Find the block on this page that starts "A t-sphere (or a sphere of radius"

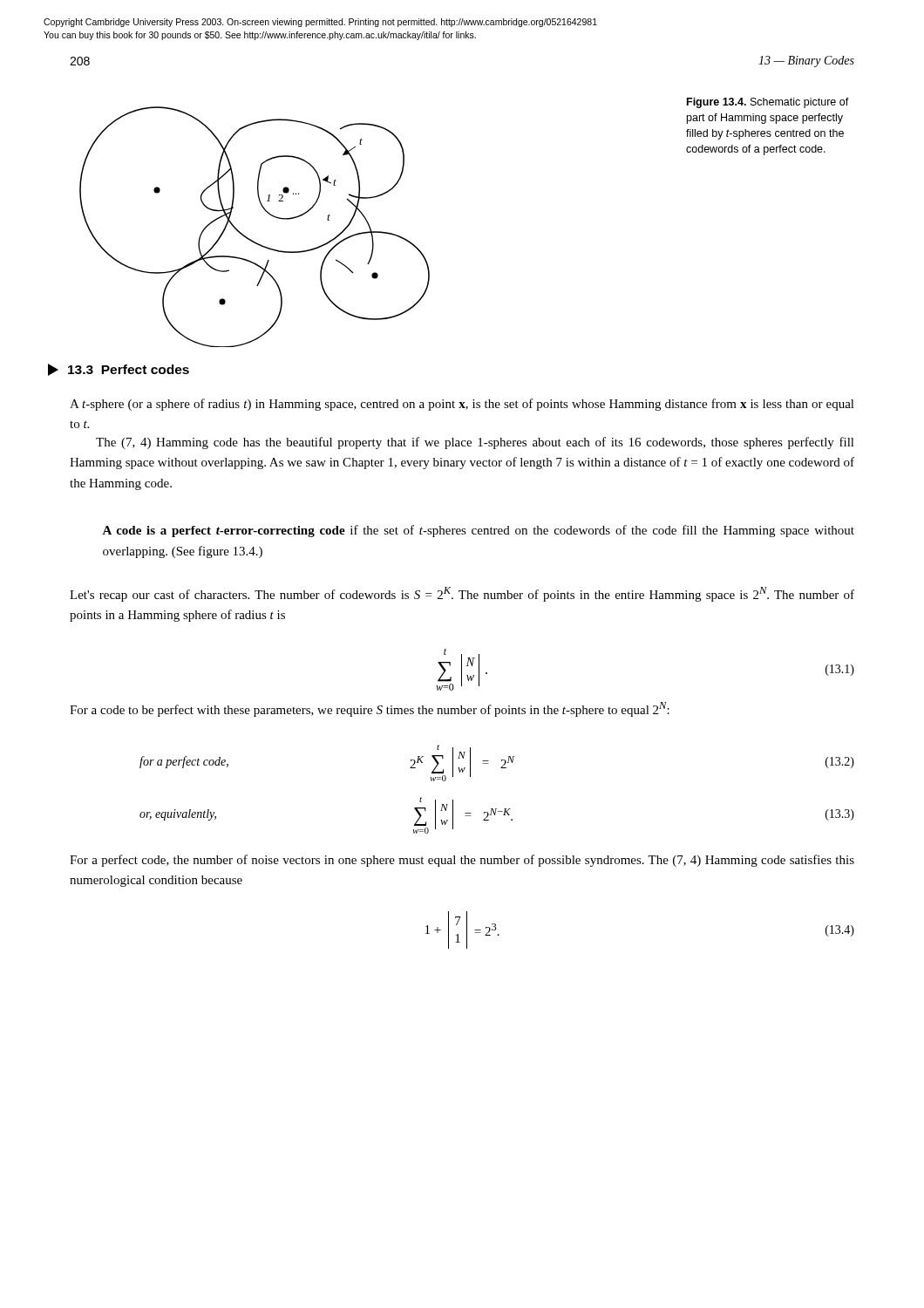462,414
